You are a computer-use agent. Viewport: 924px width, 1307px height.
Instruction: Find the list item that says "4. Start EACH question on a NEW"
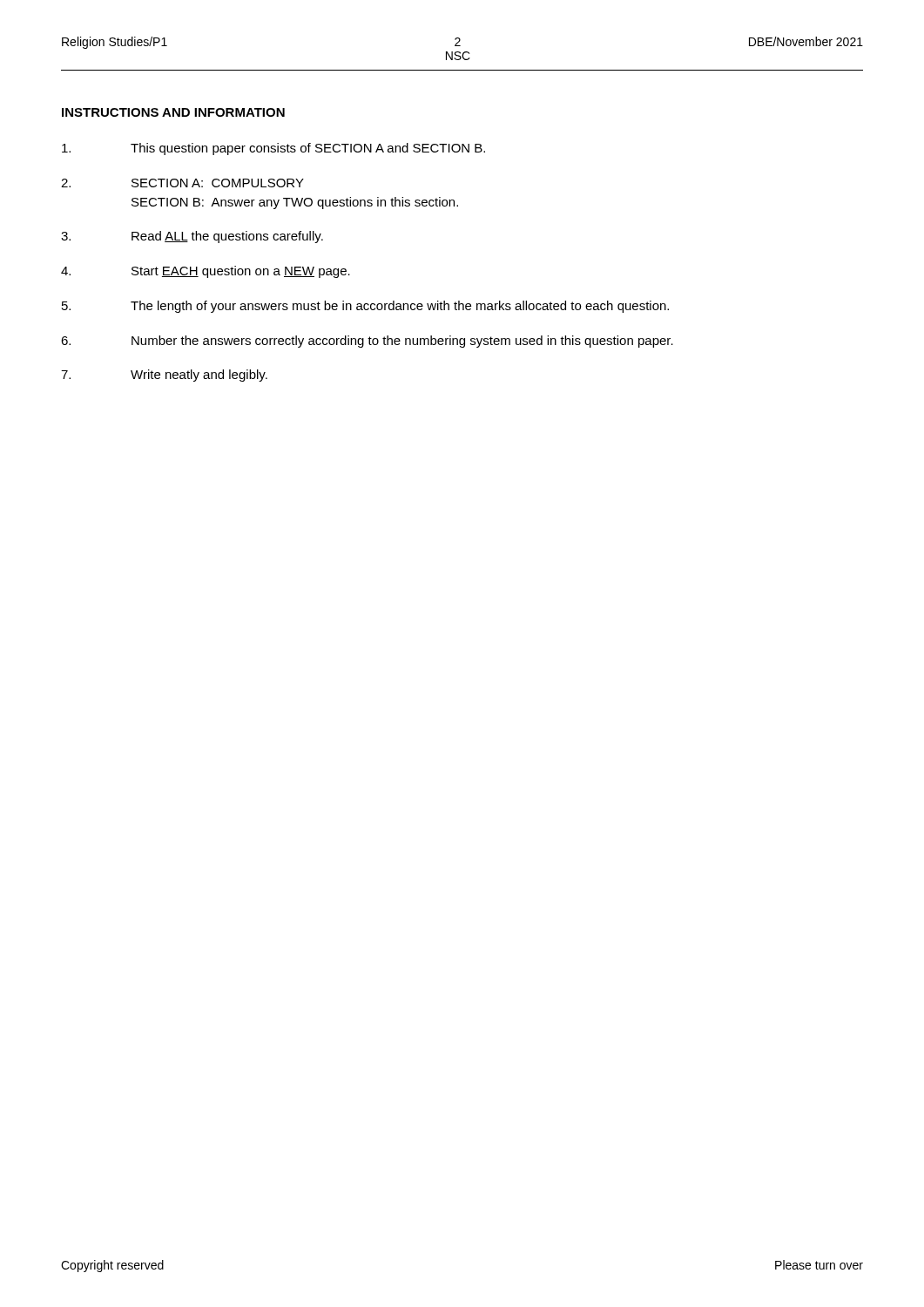pos(206,272)
